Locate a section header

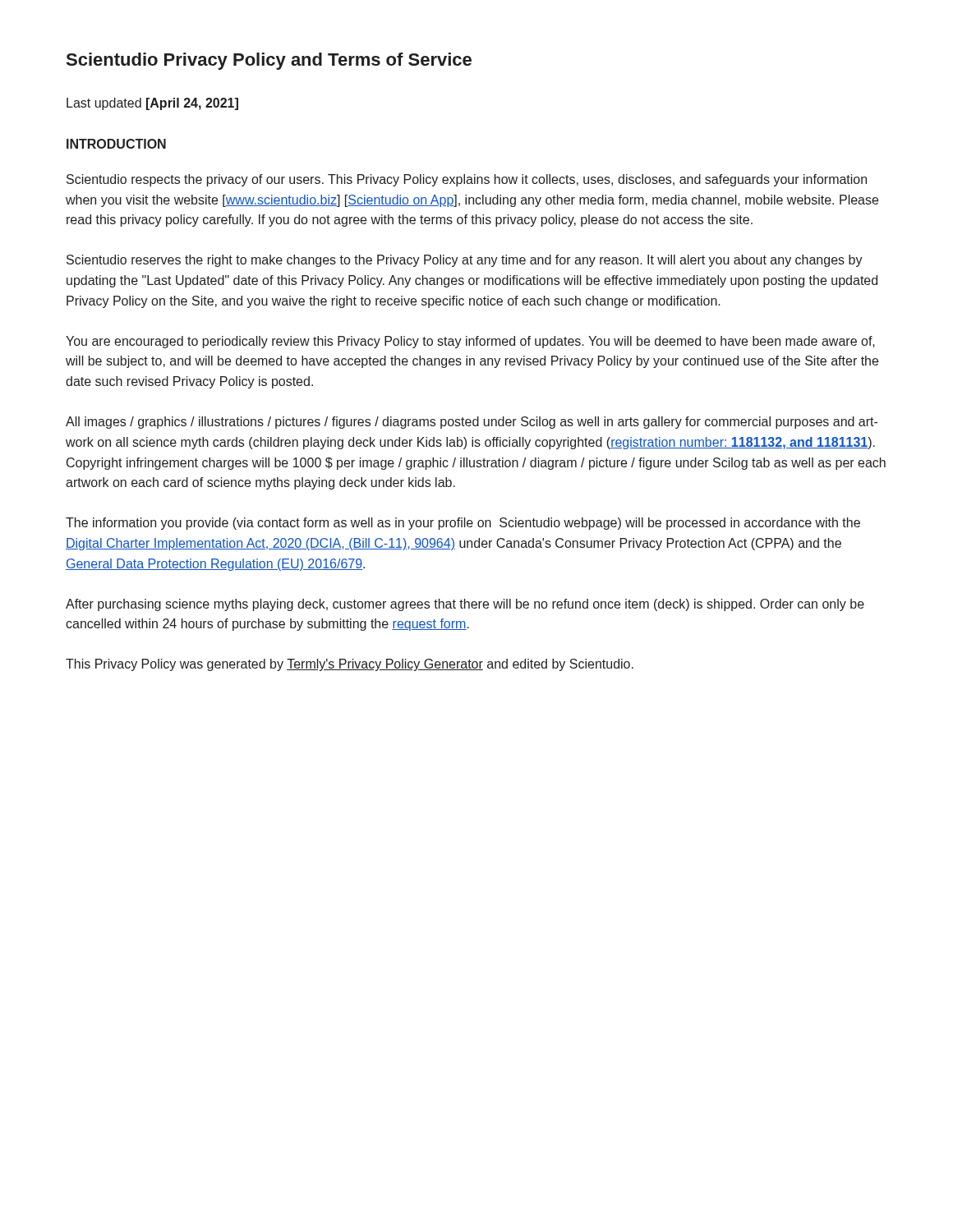[116, 144]
